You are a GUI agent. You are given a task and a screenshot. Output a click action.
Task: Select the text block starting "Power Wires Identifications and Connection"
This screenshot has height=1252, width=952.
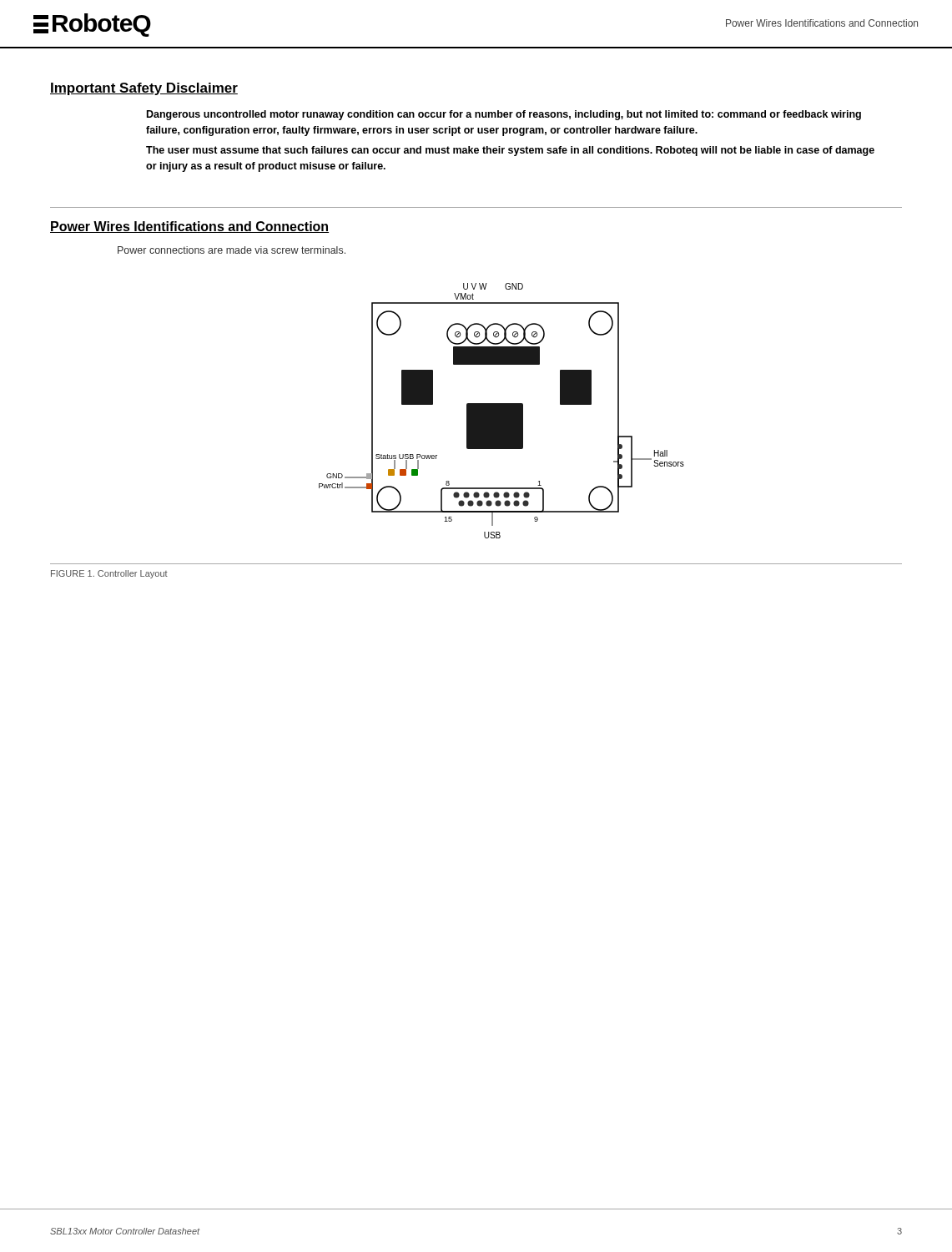point(189,226)
